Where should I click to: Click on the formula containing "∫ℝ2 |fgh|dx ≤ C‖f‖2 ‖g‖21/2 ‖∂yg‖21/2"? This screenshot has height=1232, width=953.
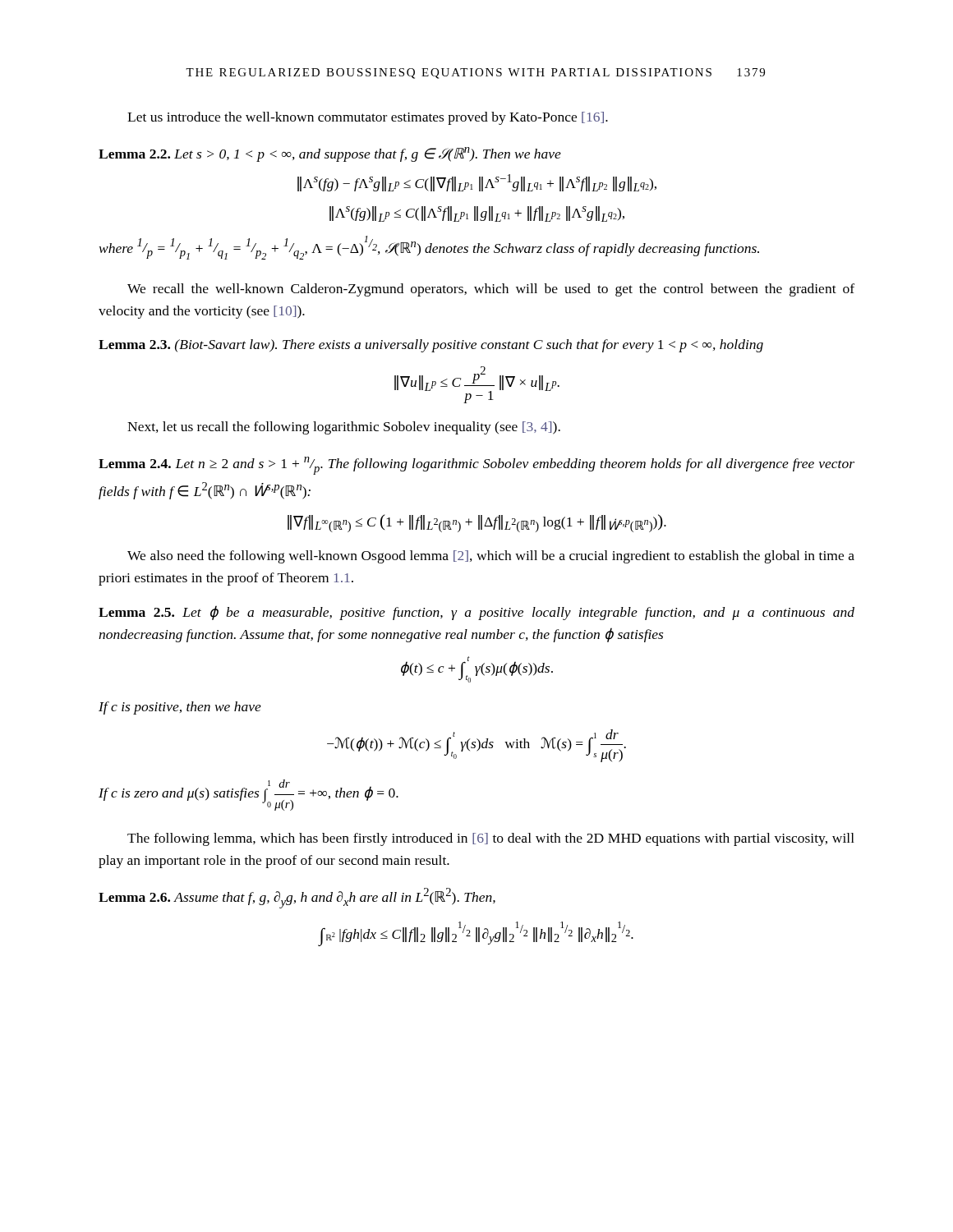click(476, 933)
